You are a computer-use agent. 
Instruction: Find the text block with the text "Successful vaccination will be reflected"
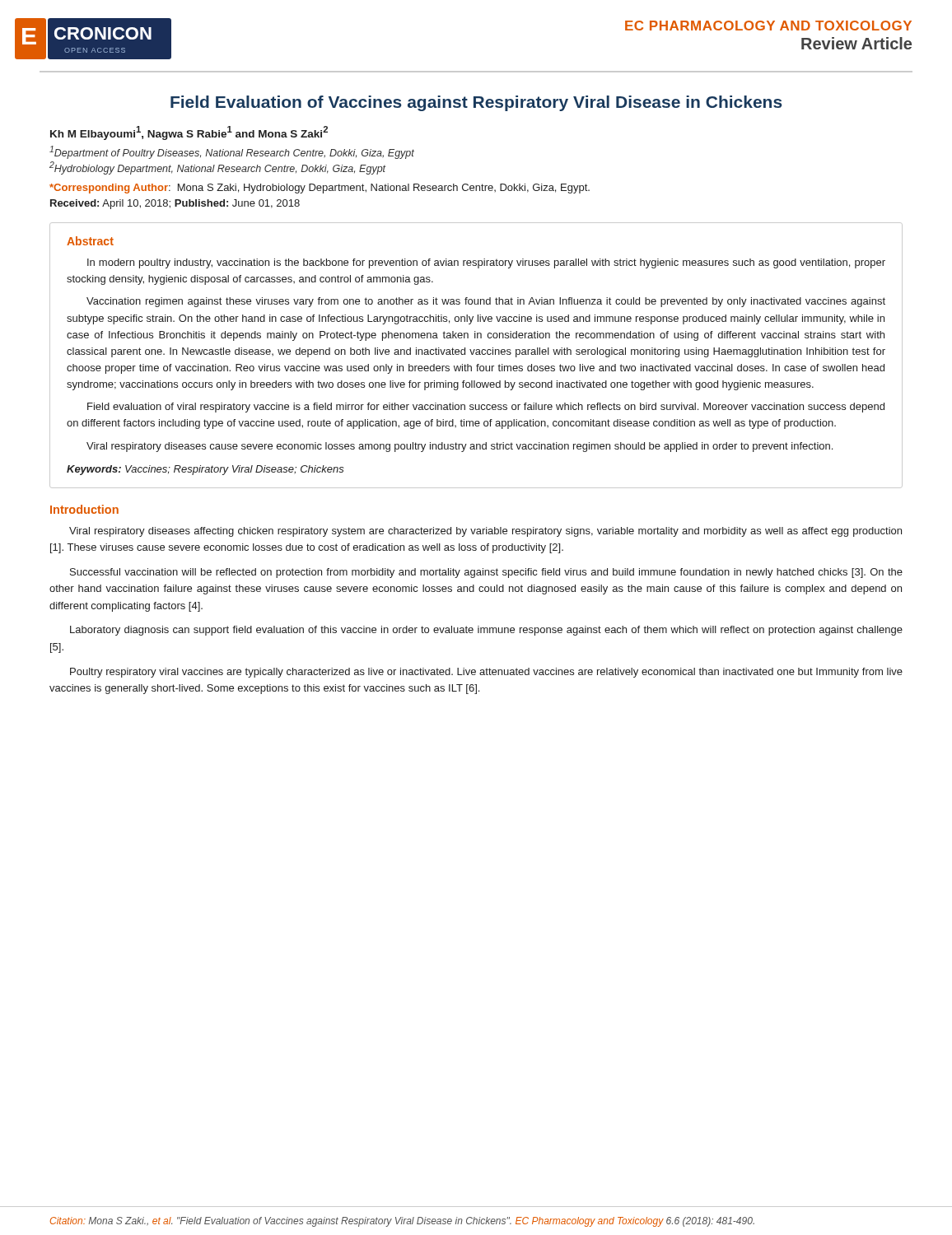476,589
